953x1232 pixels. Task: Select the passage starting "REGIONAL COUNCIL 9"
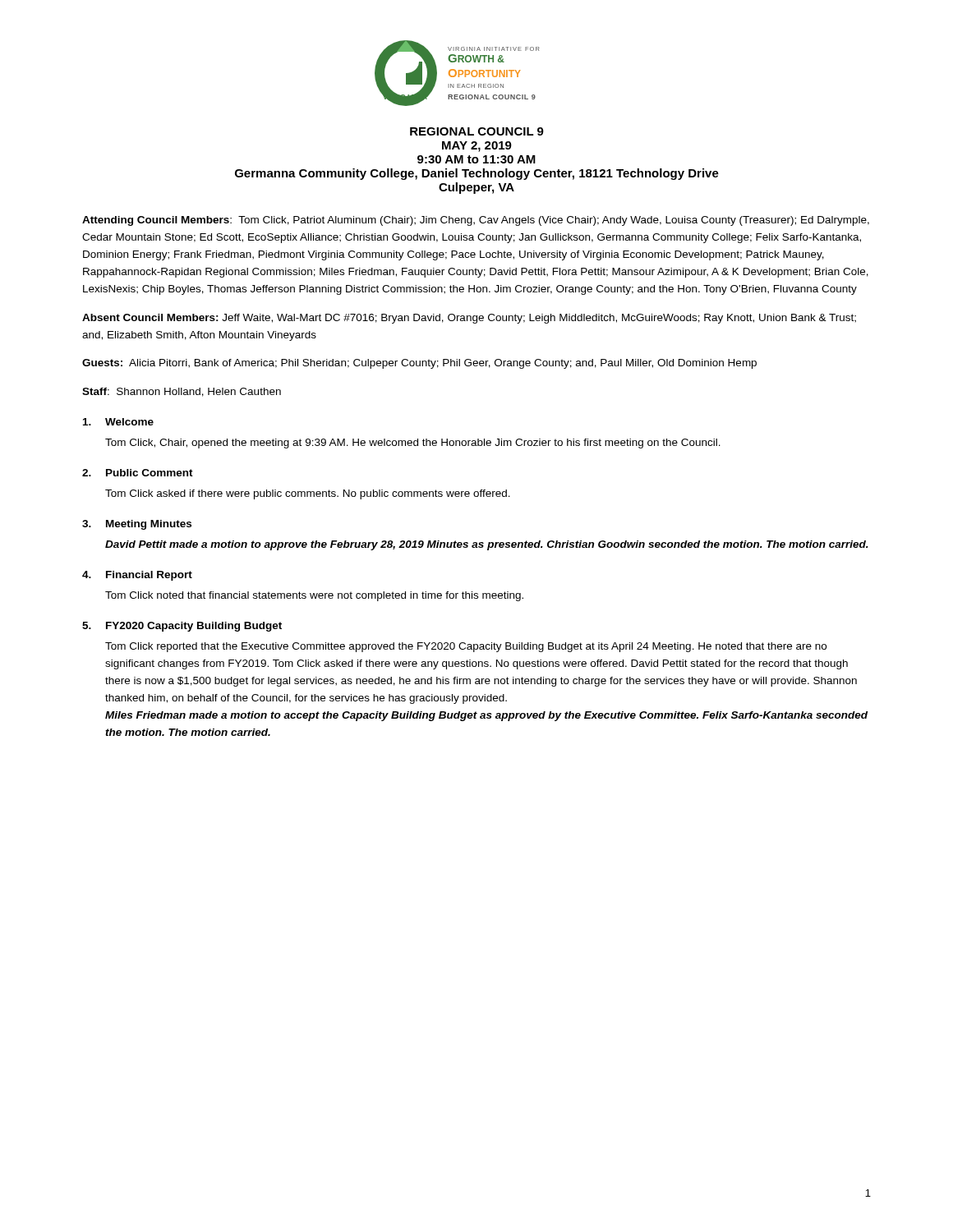[476, 159]
